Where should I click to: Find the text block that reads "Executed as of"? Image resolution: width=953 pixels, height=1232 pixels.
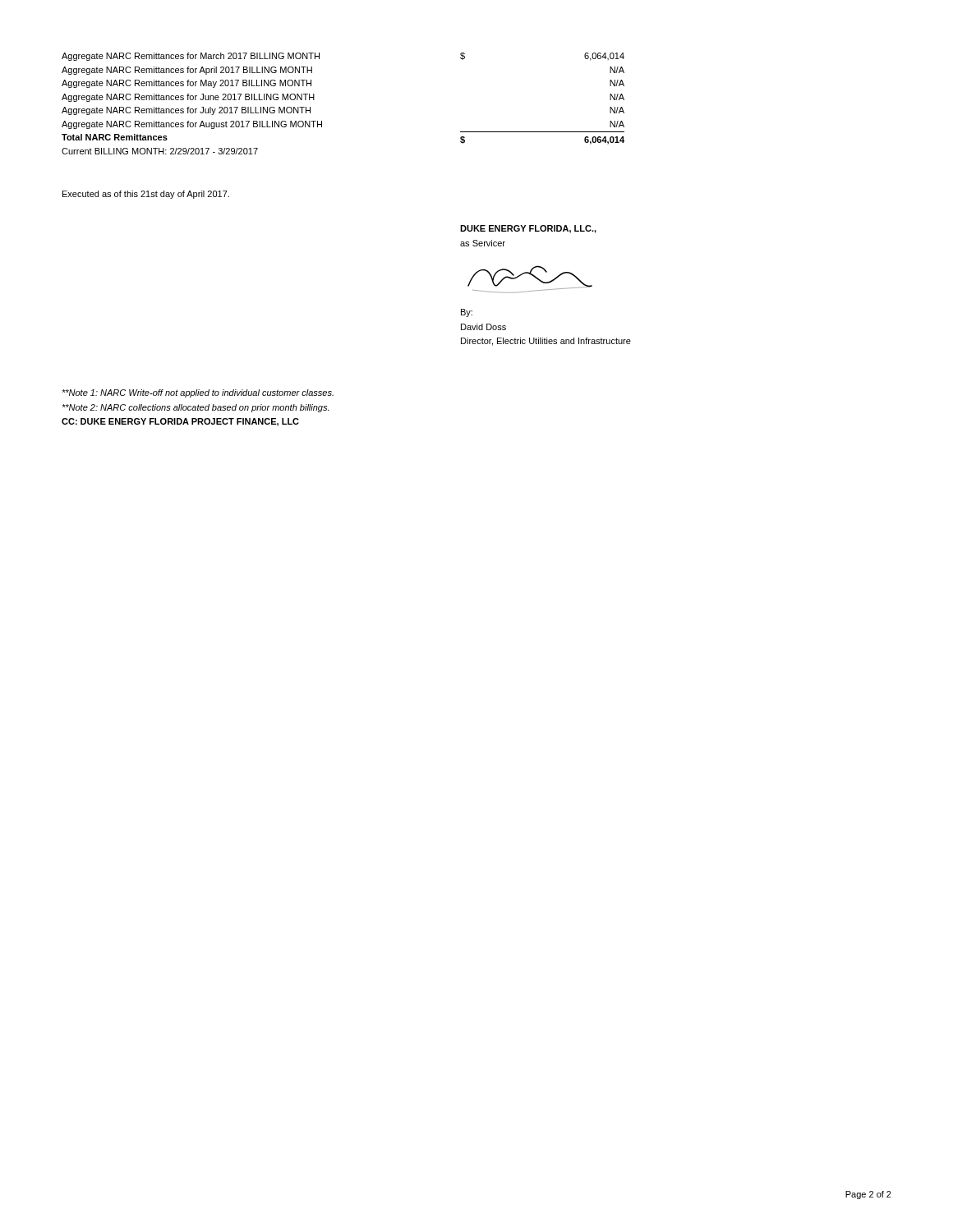tap(146, 194)
